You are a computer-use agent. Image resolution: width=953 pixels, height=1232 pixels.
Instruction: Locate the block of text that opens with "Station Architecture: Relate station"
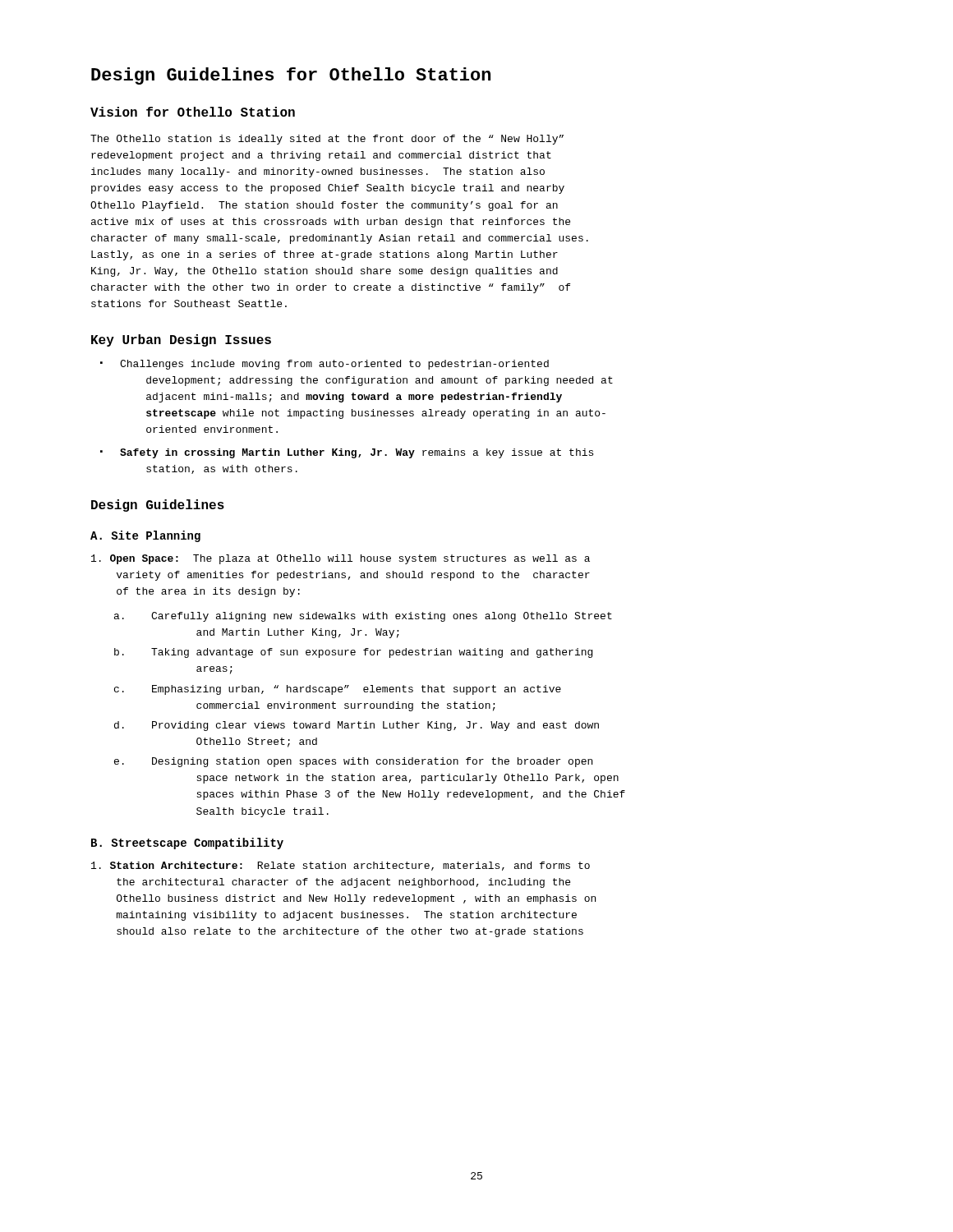(x=476, y=899)
